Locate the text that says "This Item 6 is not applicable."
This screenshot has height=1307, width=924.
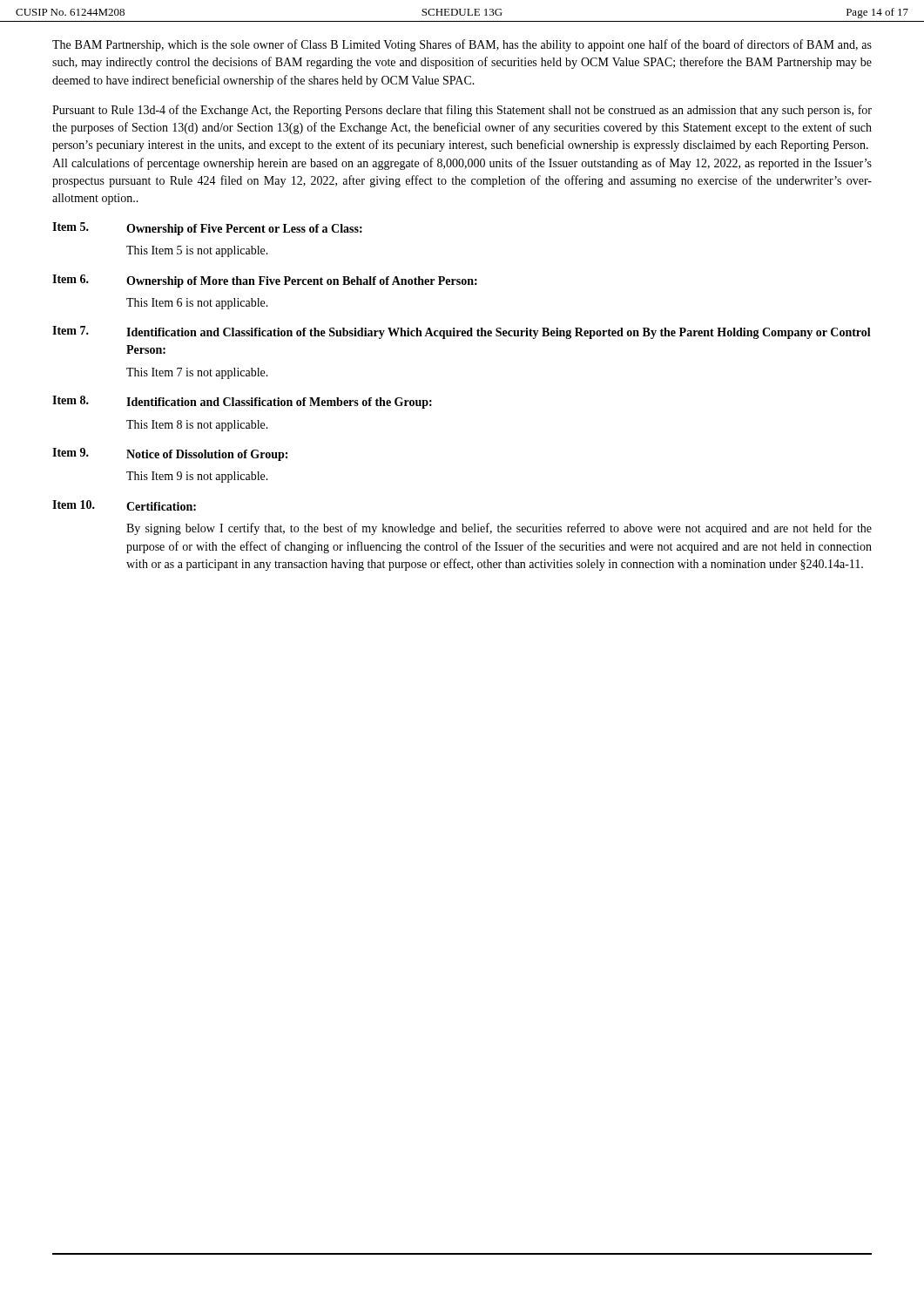coord(197,303)
